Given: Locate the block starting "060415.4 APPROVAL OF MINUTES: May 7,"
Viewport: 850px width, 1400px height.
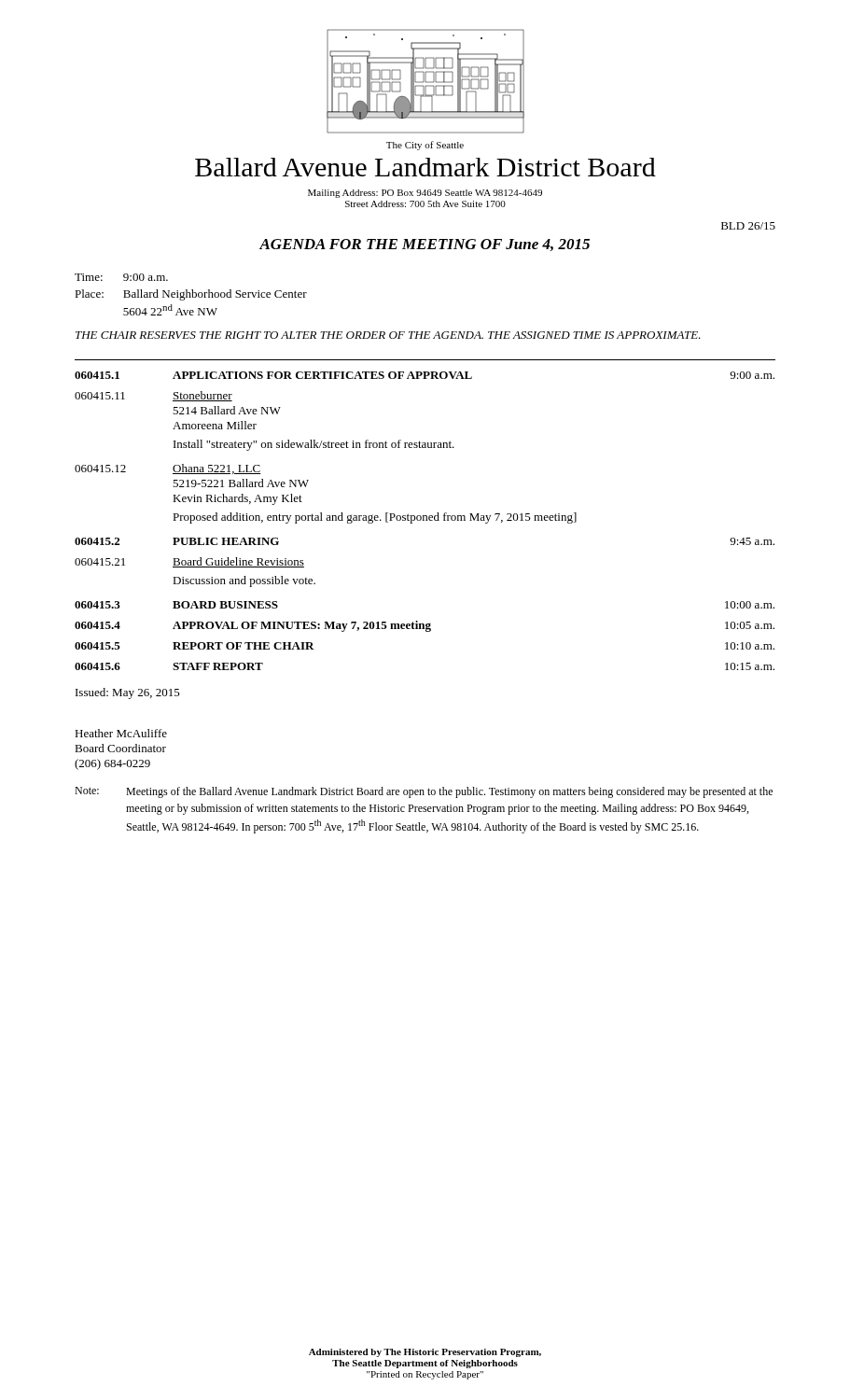Looking at the screenshot, I should (425, 626).
